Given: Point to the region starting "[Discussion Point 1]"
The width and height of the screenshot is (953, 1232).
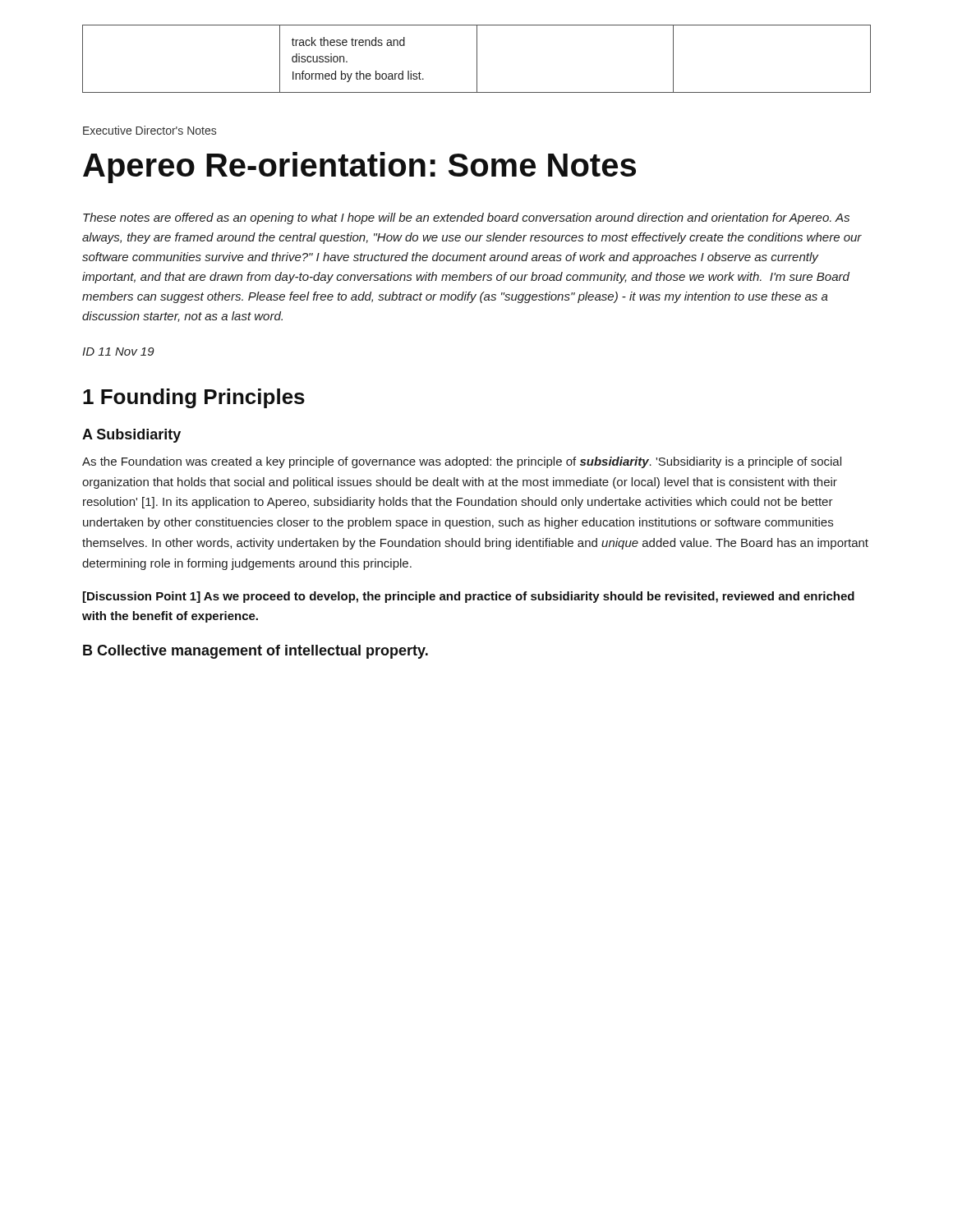Looking at the screenshot, I should point(468,606).
